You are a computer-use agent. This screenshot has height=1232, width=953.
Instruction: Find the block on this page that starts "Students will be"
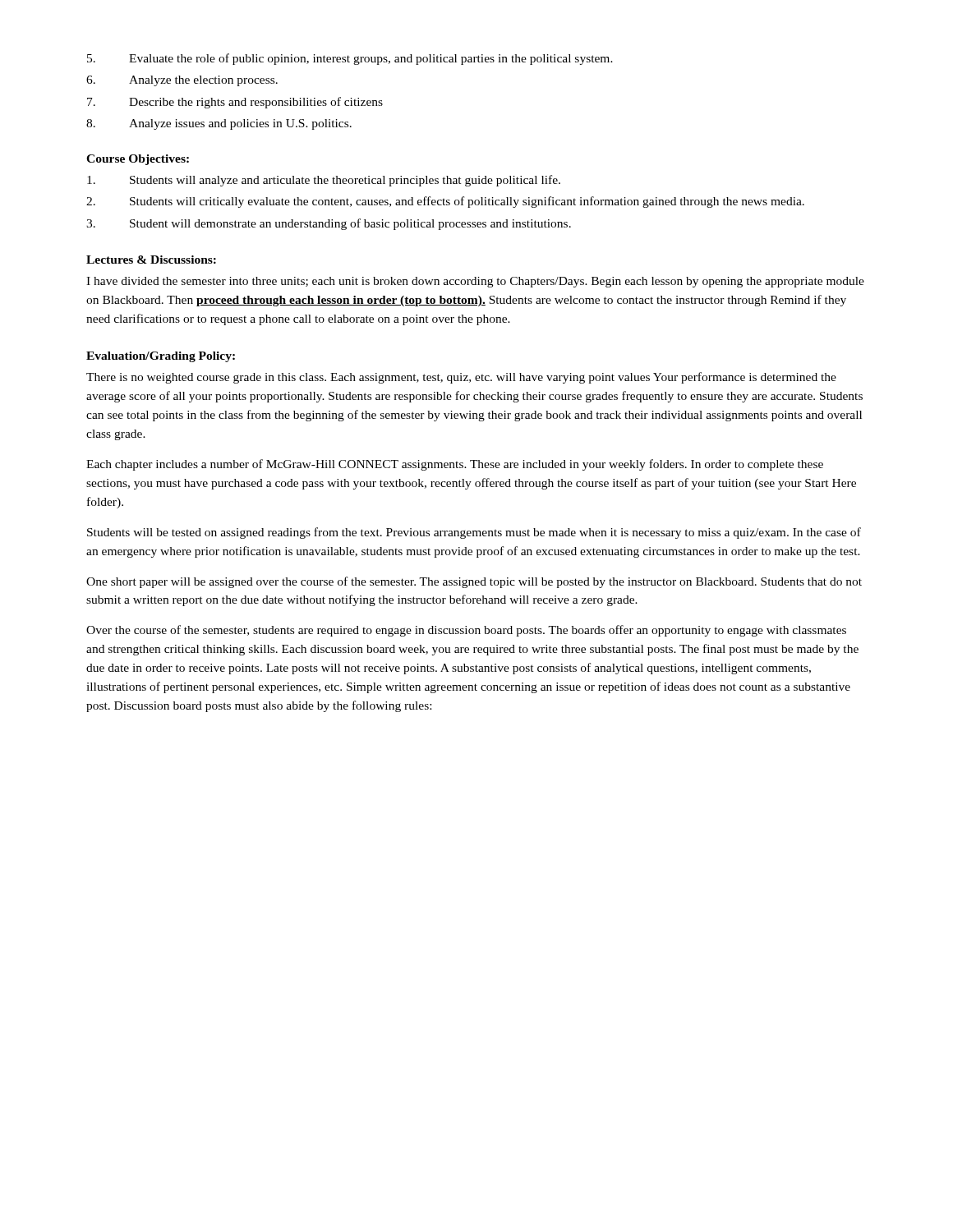[473, 541]
